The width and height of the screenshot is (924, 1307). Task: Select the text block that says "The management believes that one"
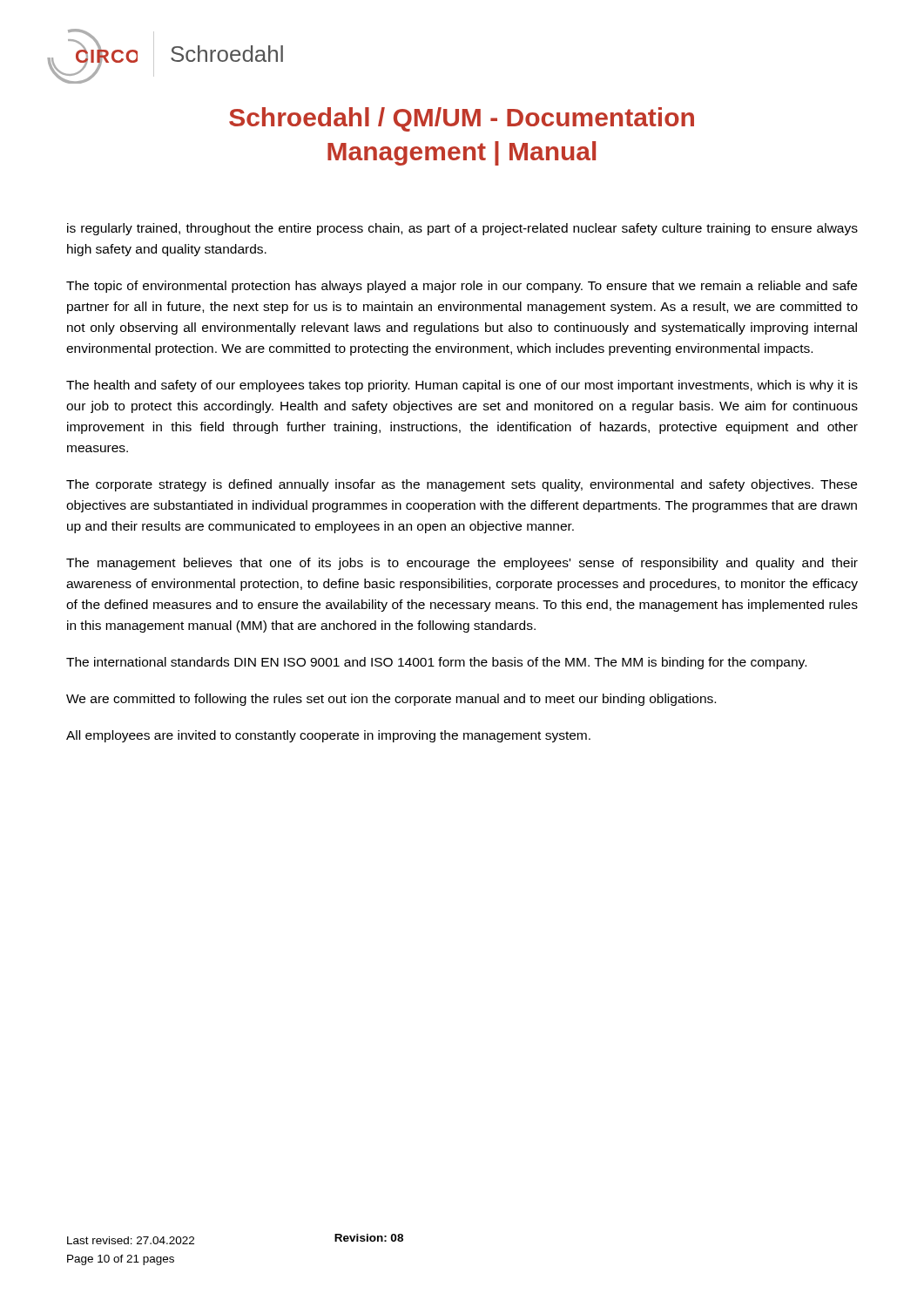click(462, 594)
